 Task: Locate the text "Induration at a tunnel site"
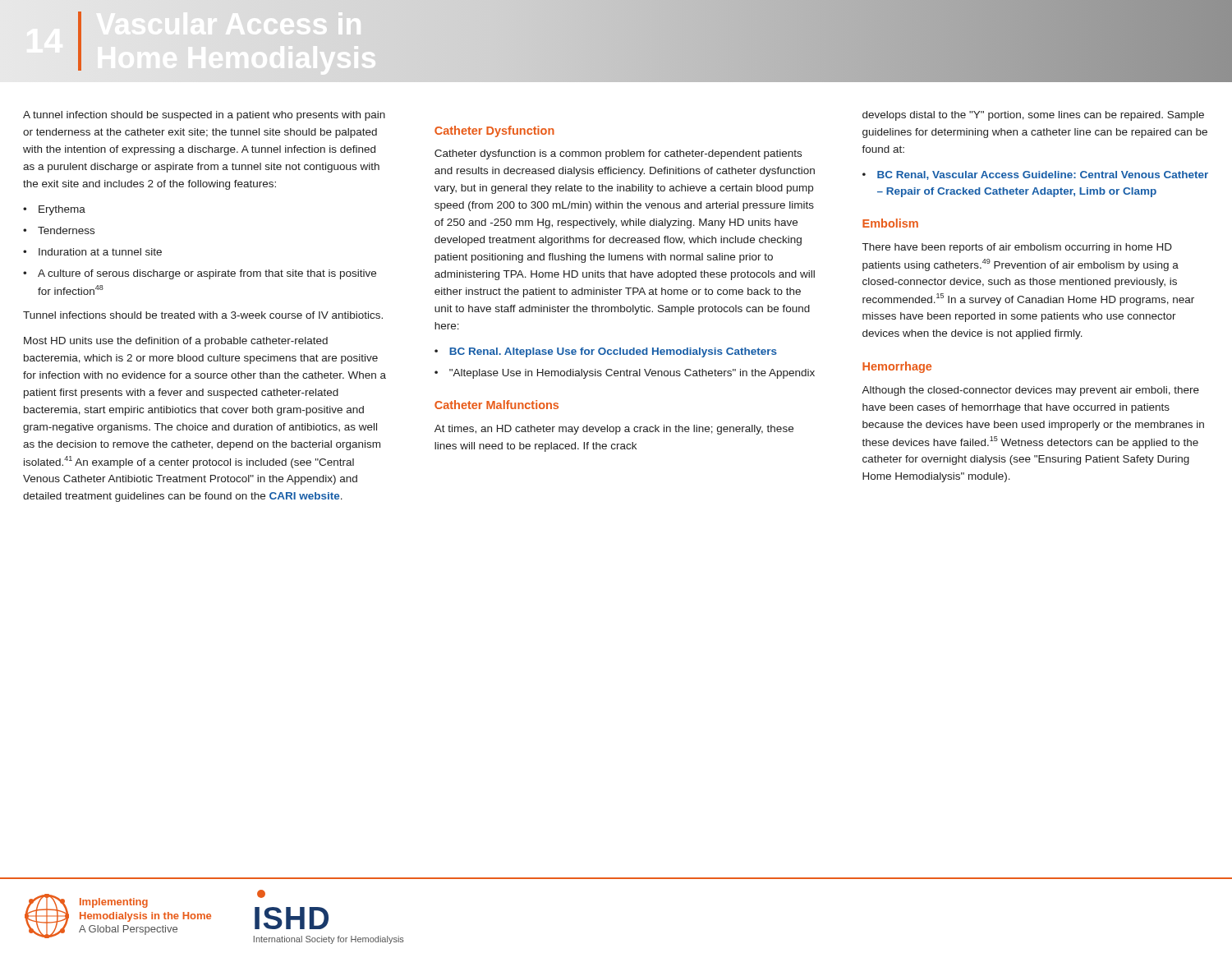(100, 252)
